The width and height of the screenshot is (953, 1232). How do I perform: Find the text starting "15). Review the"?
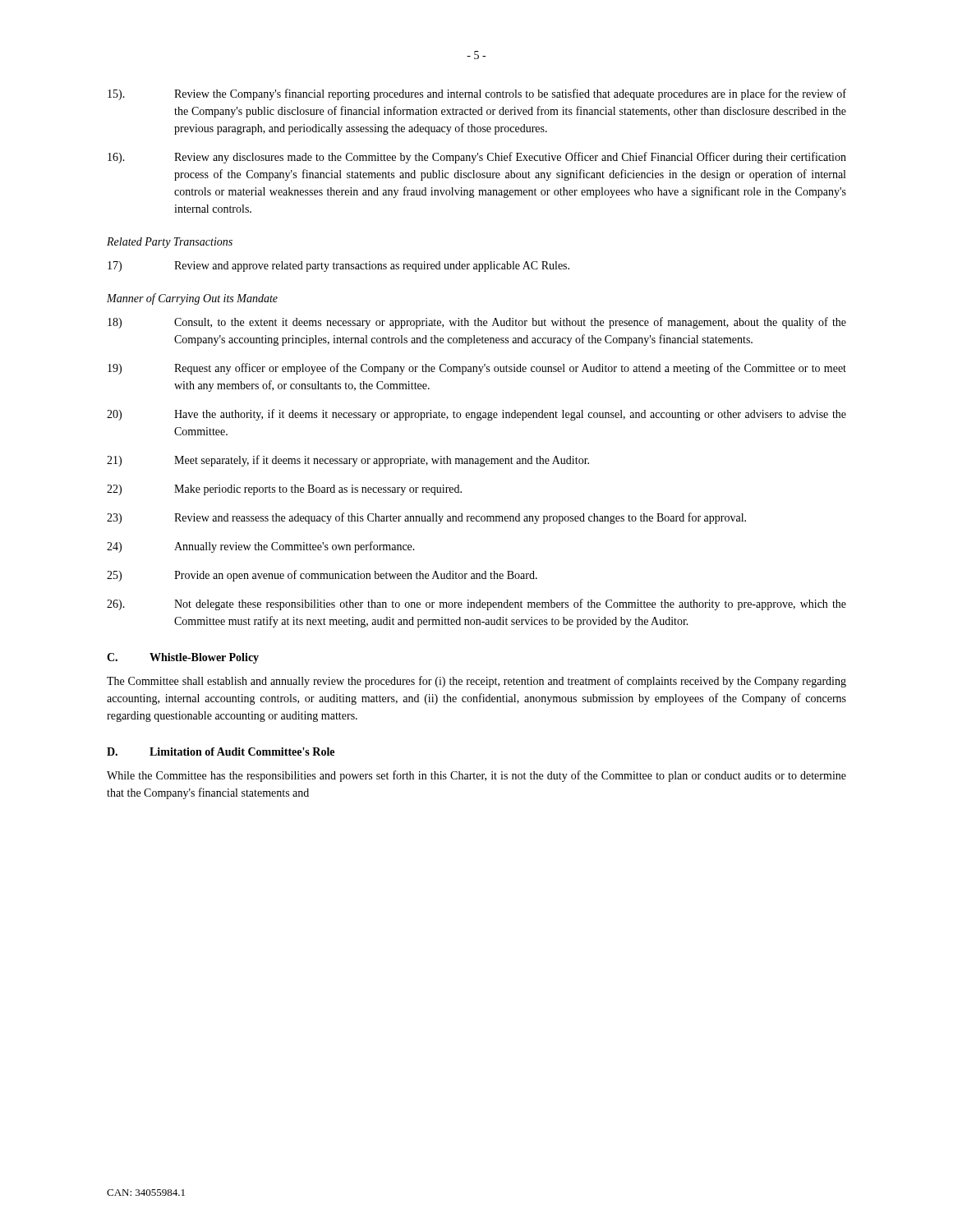click(476, 111)
